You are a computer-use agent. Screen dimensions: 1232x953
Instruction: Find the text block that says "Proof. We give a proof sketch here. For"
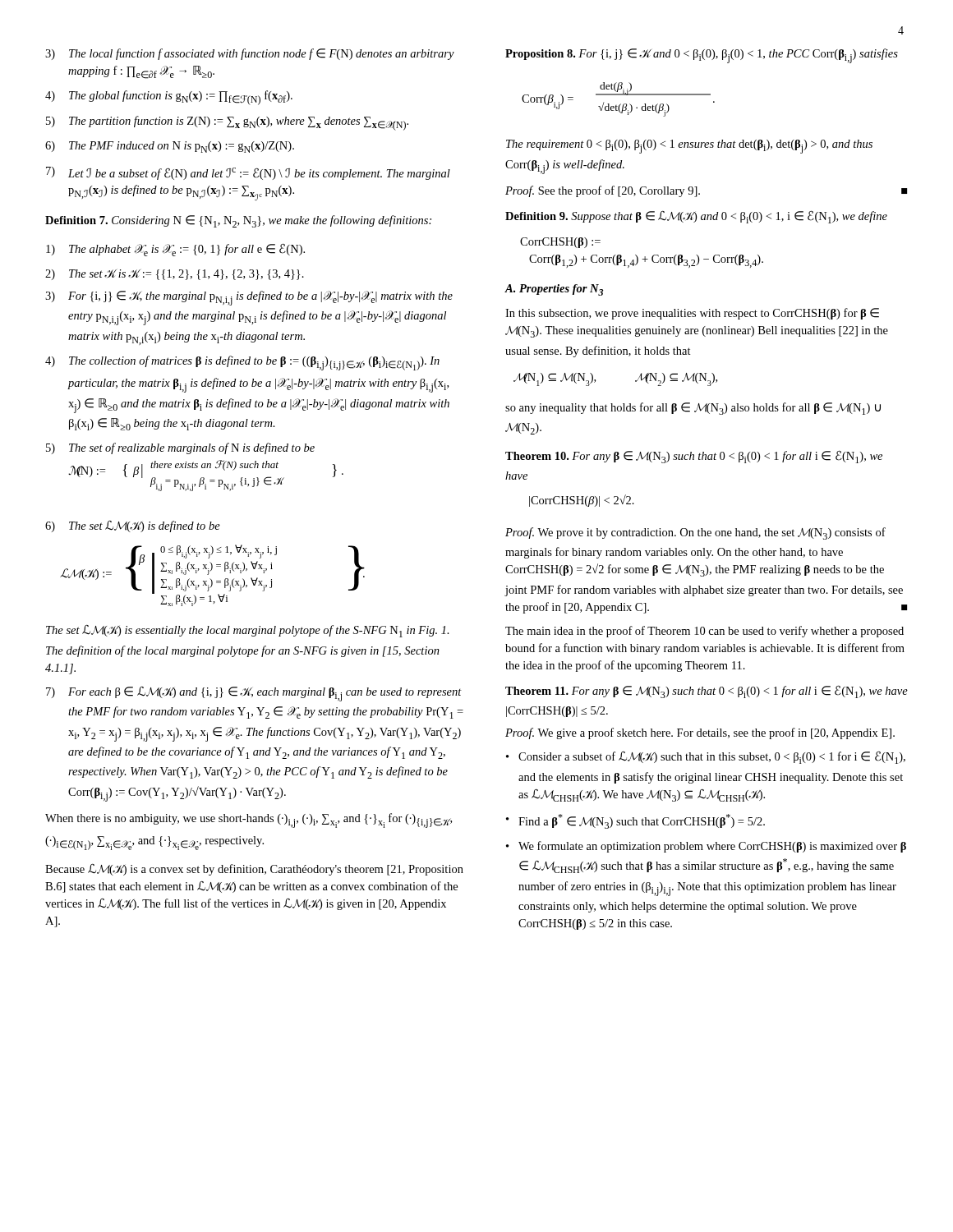[700, 733]
